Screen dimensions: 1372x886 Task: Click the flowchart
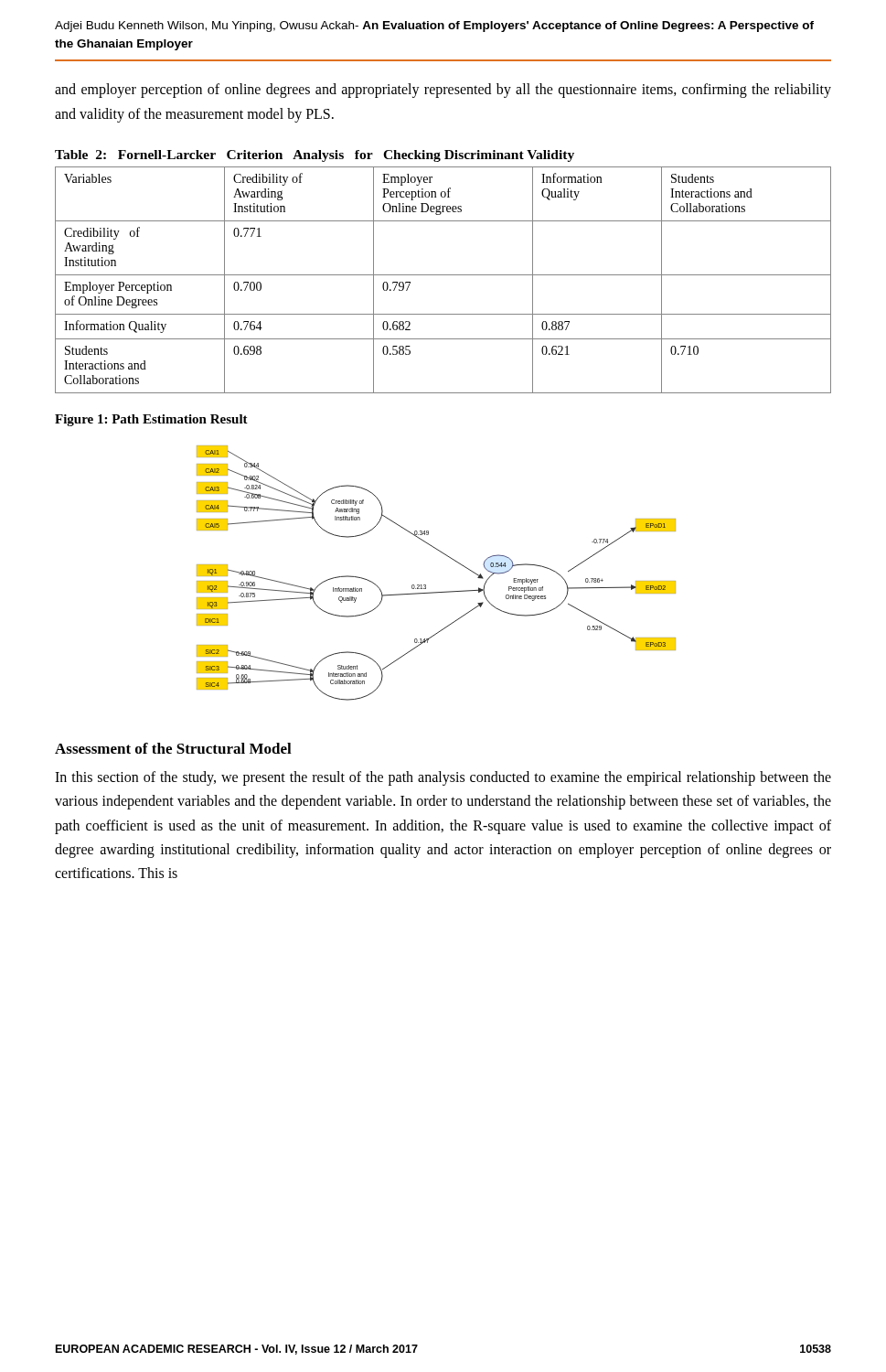443,578
